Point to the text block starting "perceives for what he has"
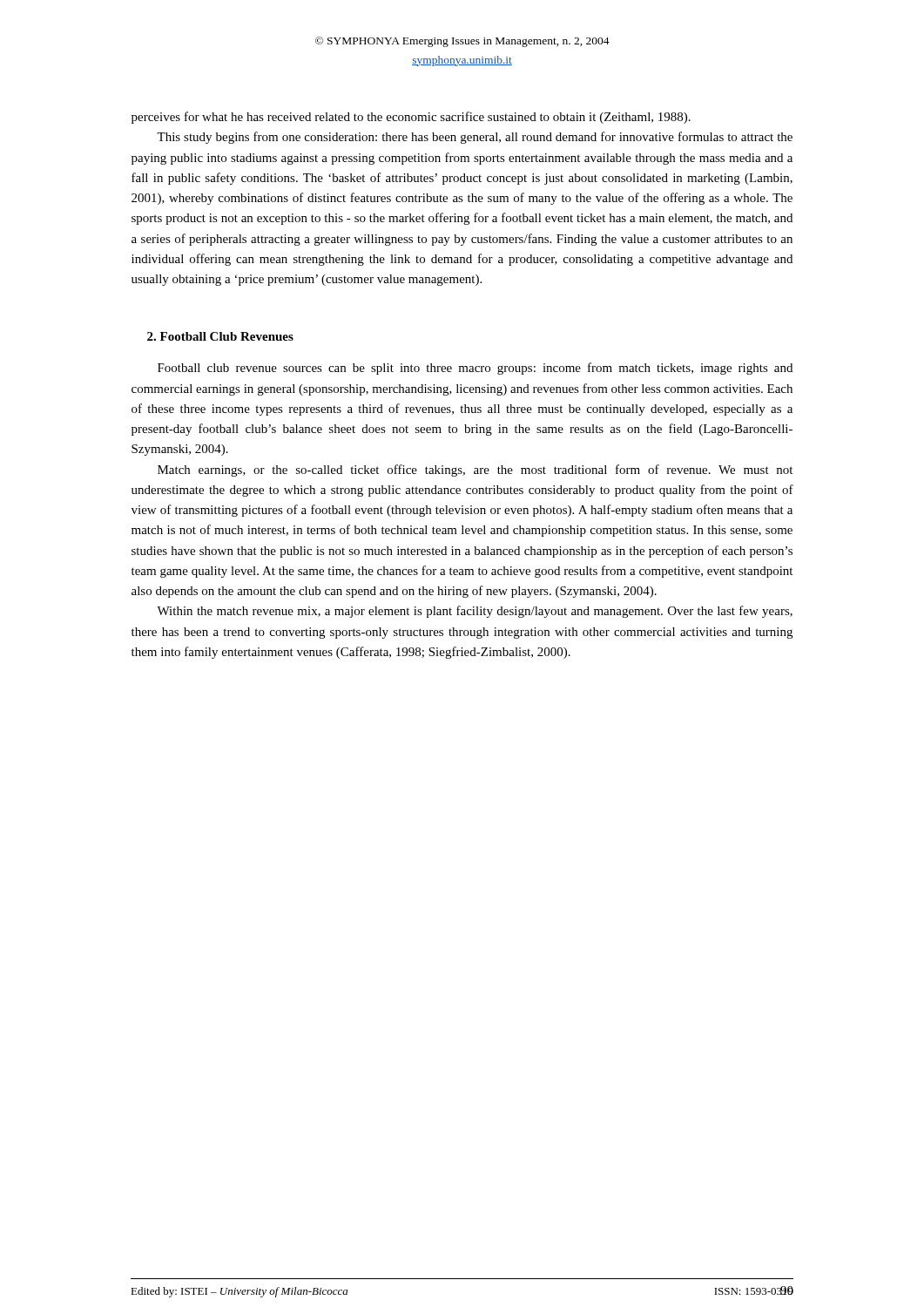Image resolution: width=924 pixels, height=1307 pixels. (x=462, y=198)
